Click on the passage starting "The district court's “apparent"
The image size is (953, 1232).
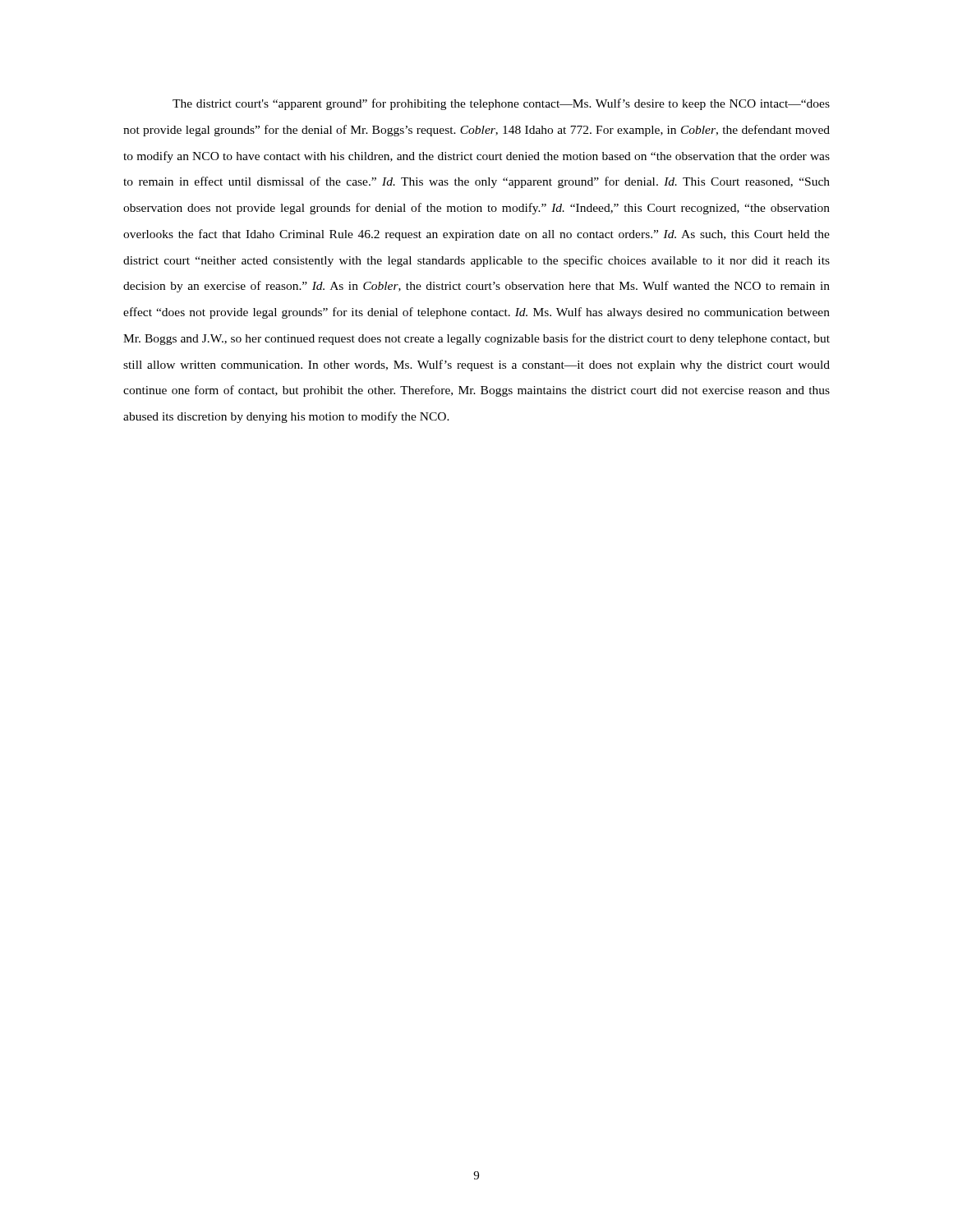476,260
